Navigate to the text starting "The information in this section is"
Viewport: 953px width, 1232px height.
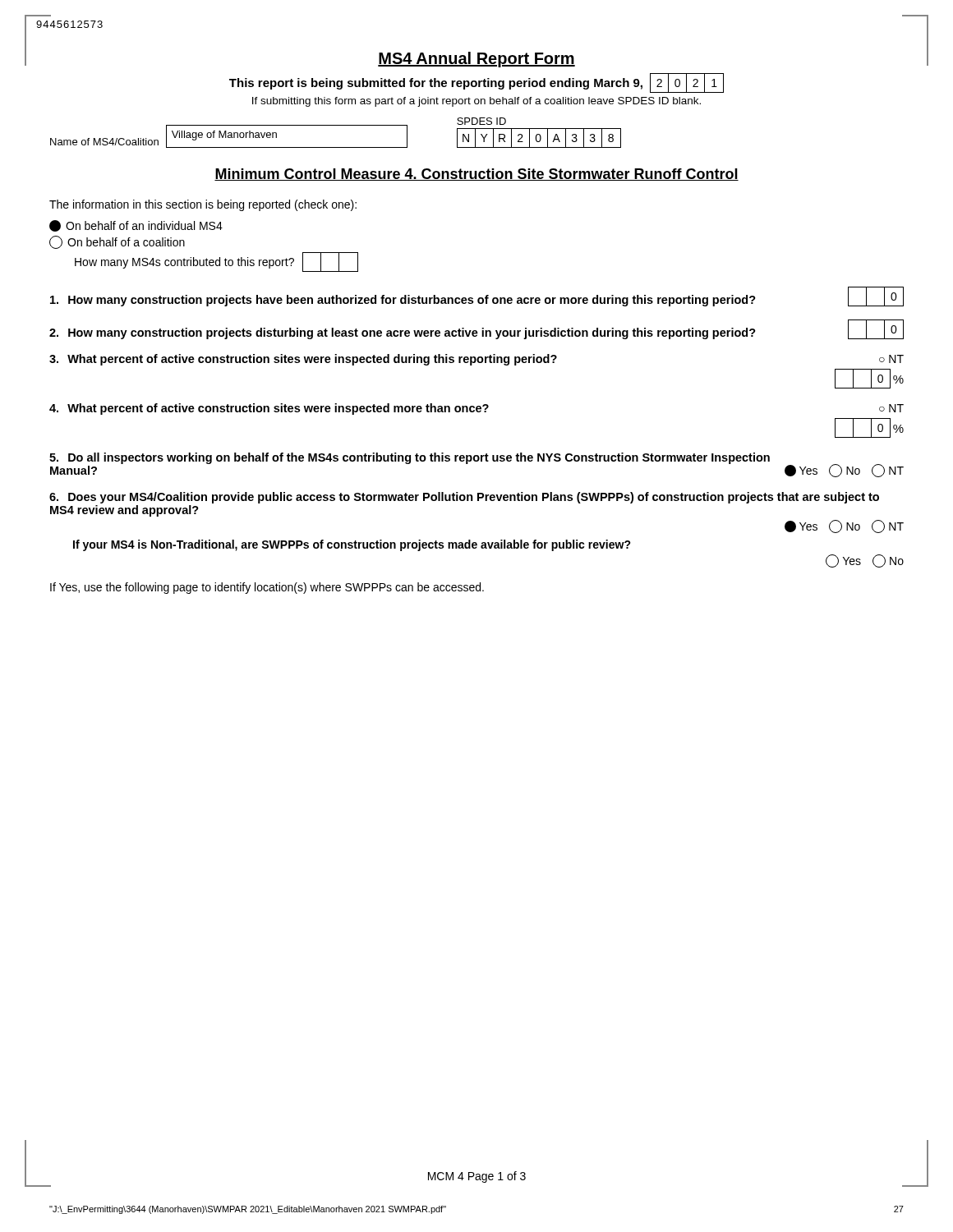203,205
